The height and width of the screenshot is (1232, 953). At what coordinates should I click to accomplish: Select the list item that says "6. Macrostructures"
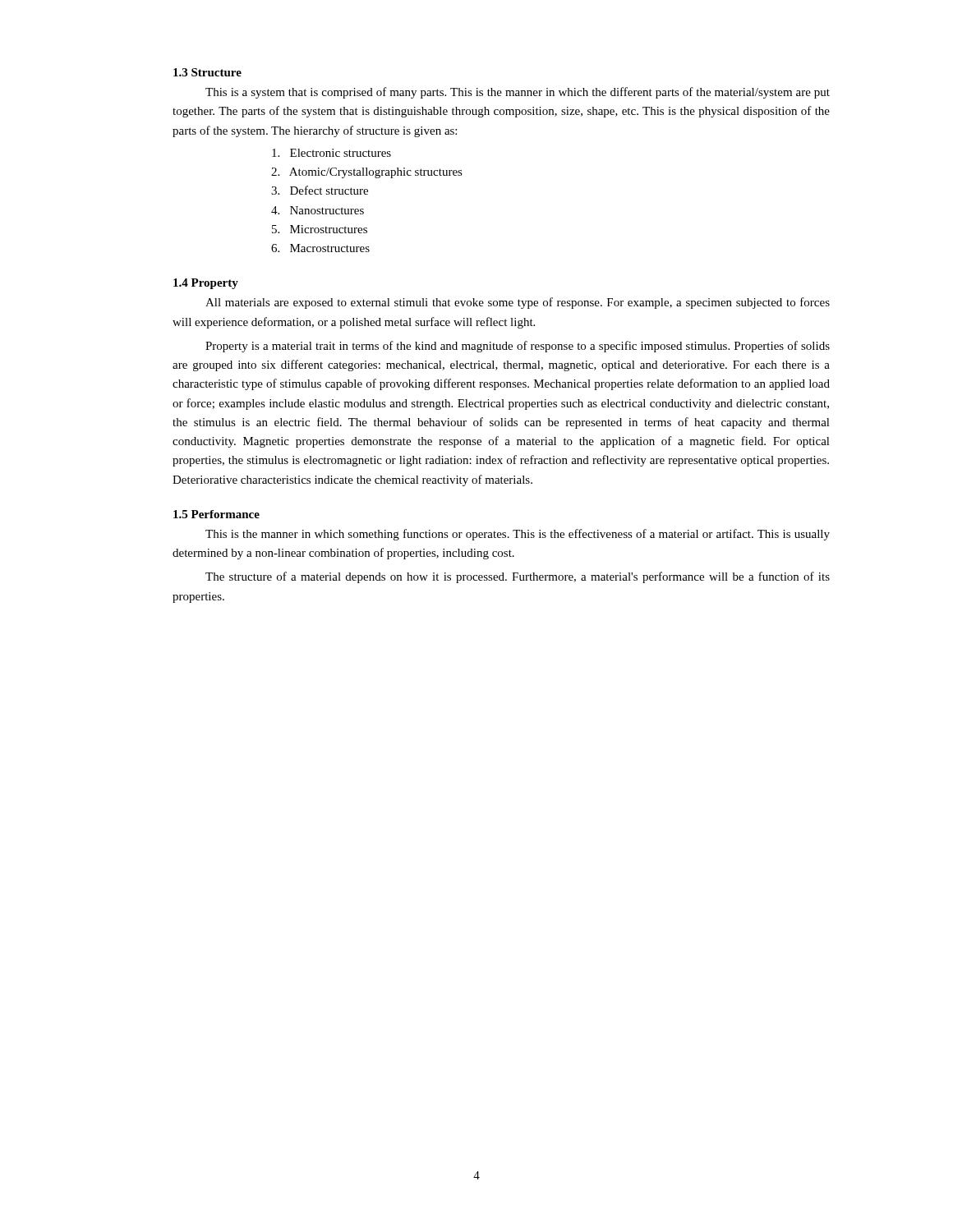pos(320,248)
